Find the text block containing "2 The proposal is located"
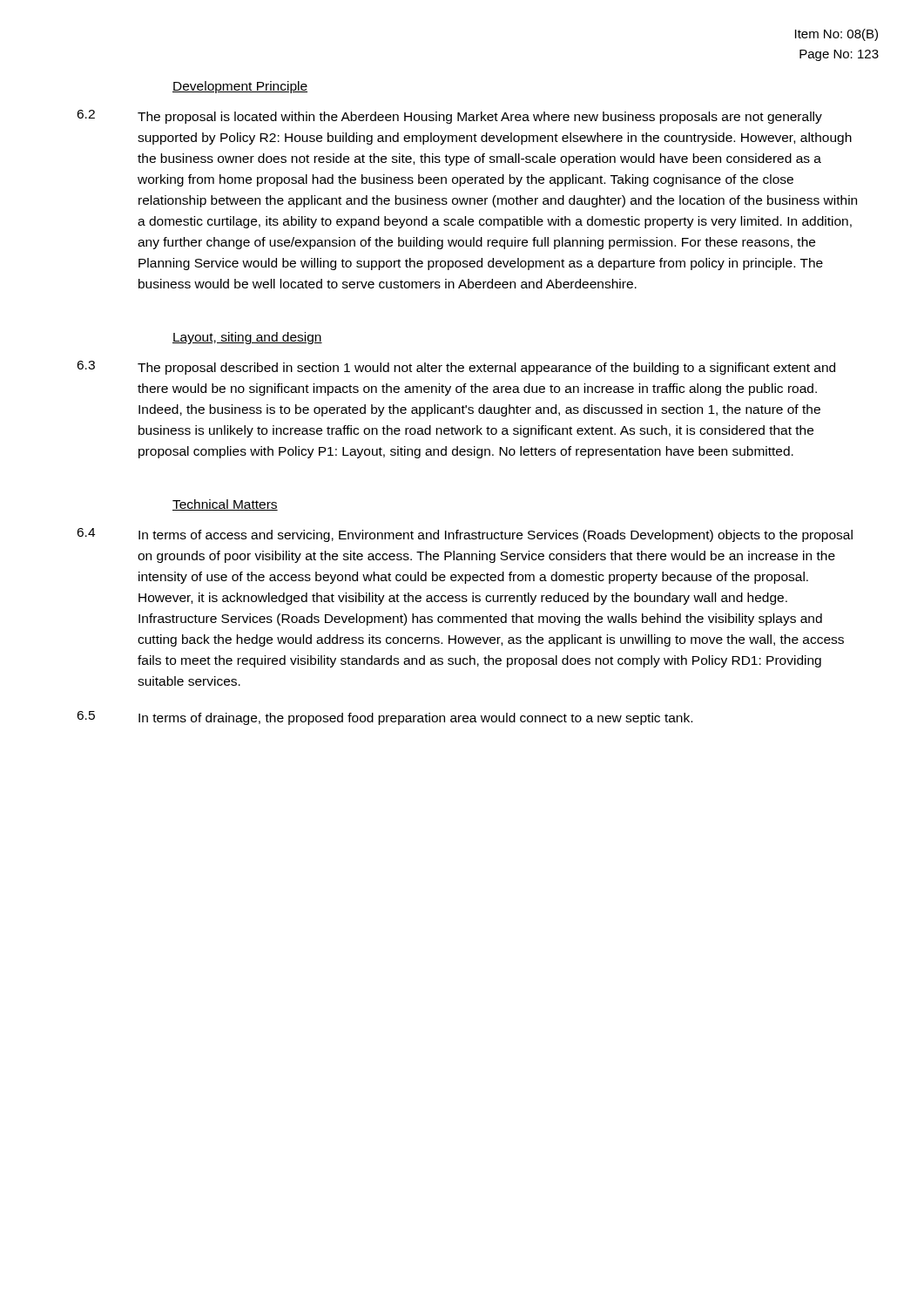The height and width of the screenshot is (1307, 924). coord(470,200)
